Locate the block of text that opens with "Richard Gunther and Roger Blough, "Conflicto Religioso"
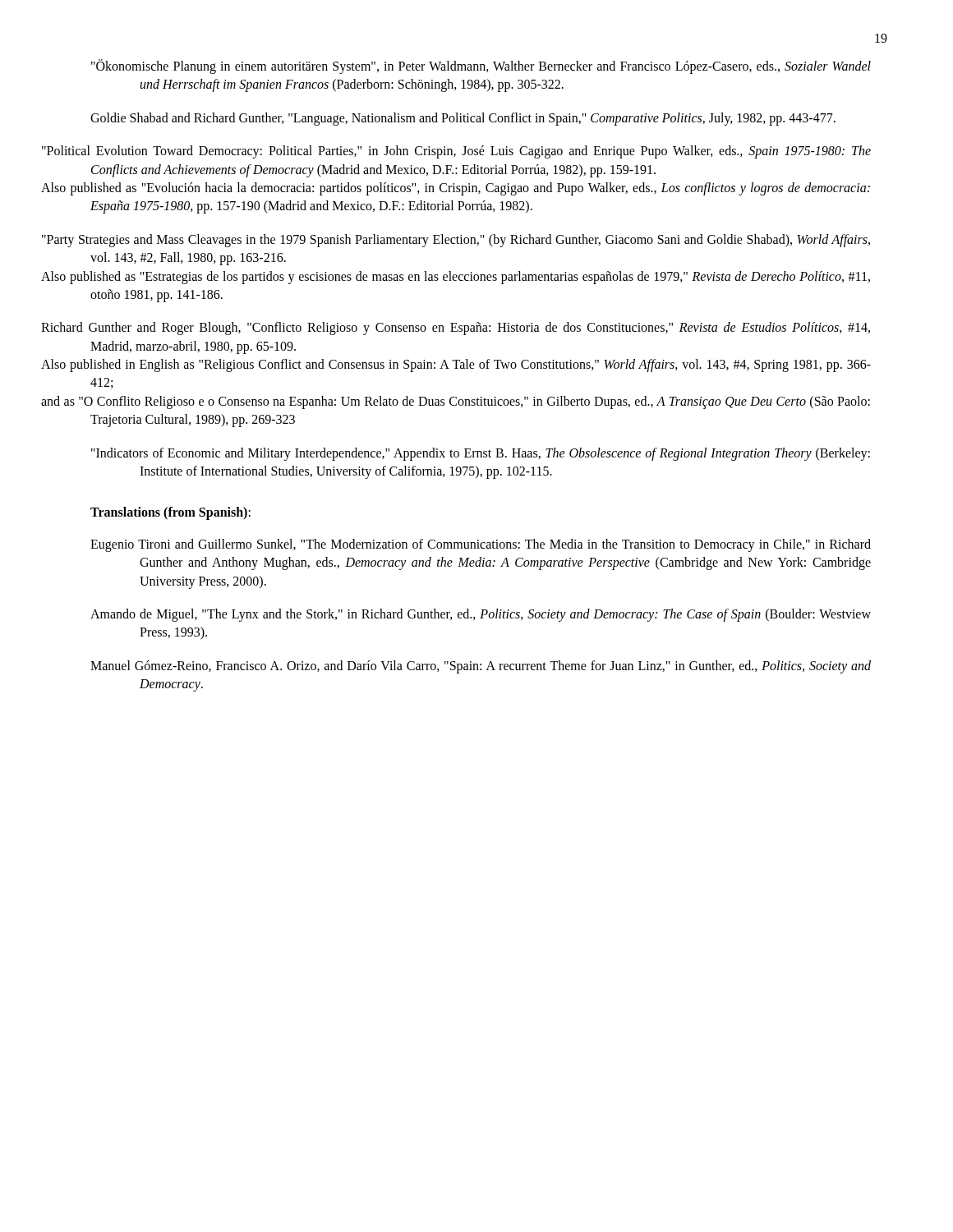Screen dimensions: 1232x953 481,374
